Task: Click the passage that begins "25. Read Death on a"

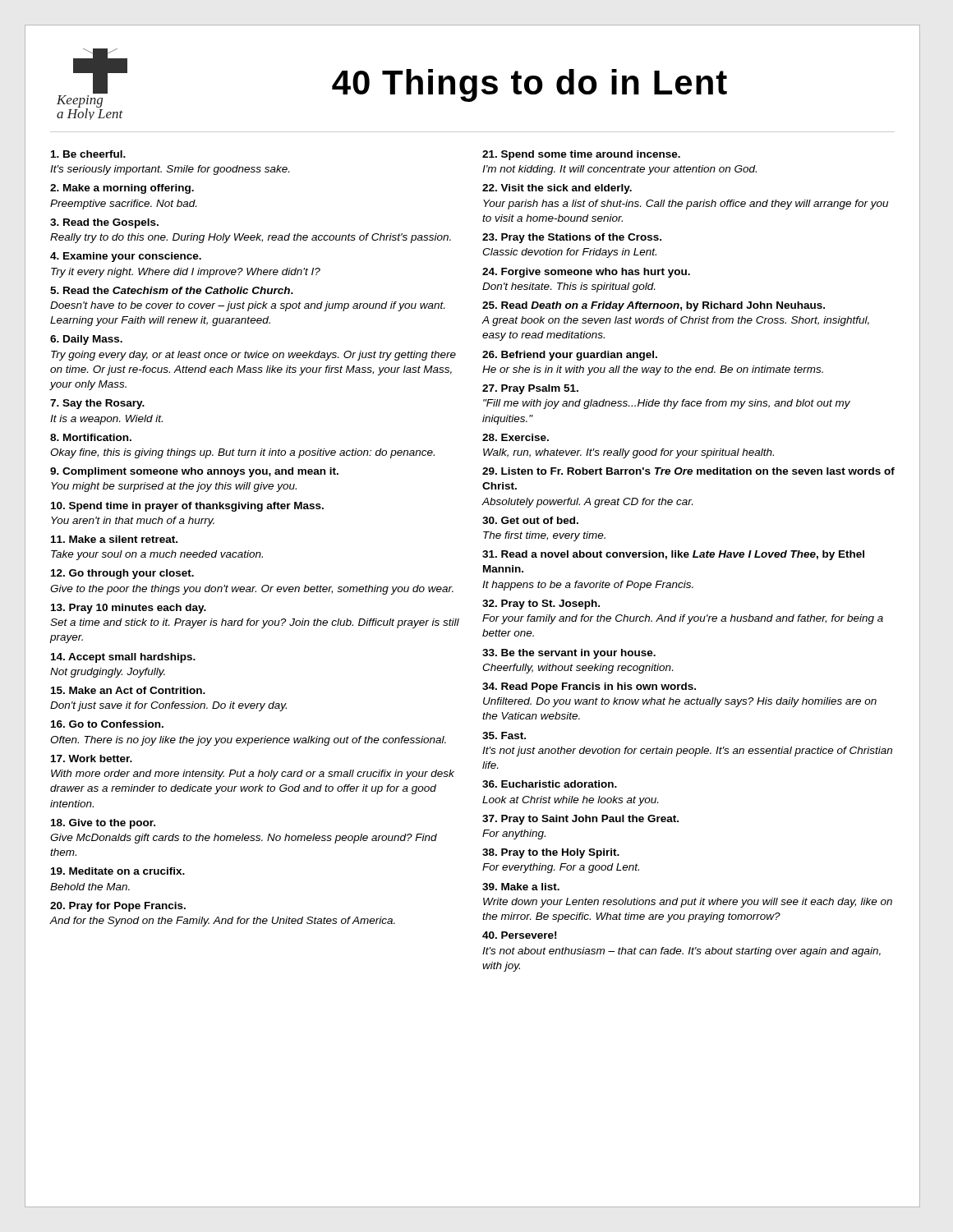Action: [676, 320]
